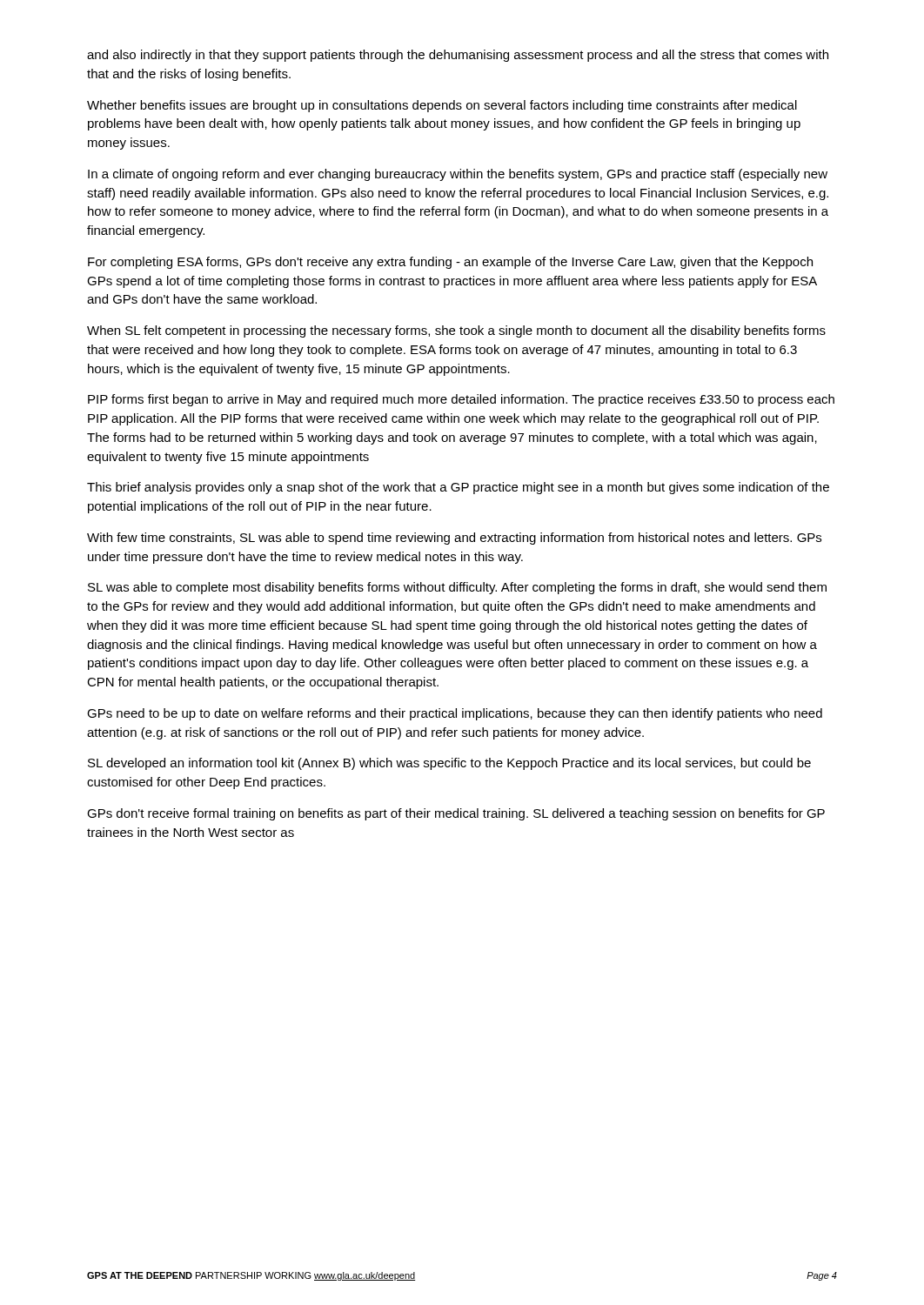Select the text block containing "When SL felt"
Image resolution: width=924 pixels, height=1305 pixels.
(456, 349)
